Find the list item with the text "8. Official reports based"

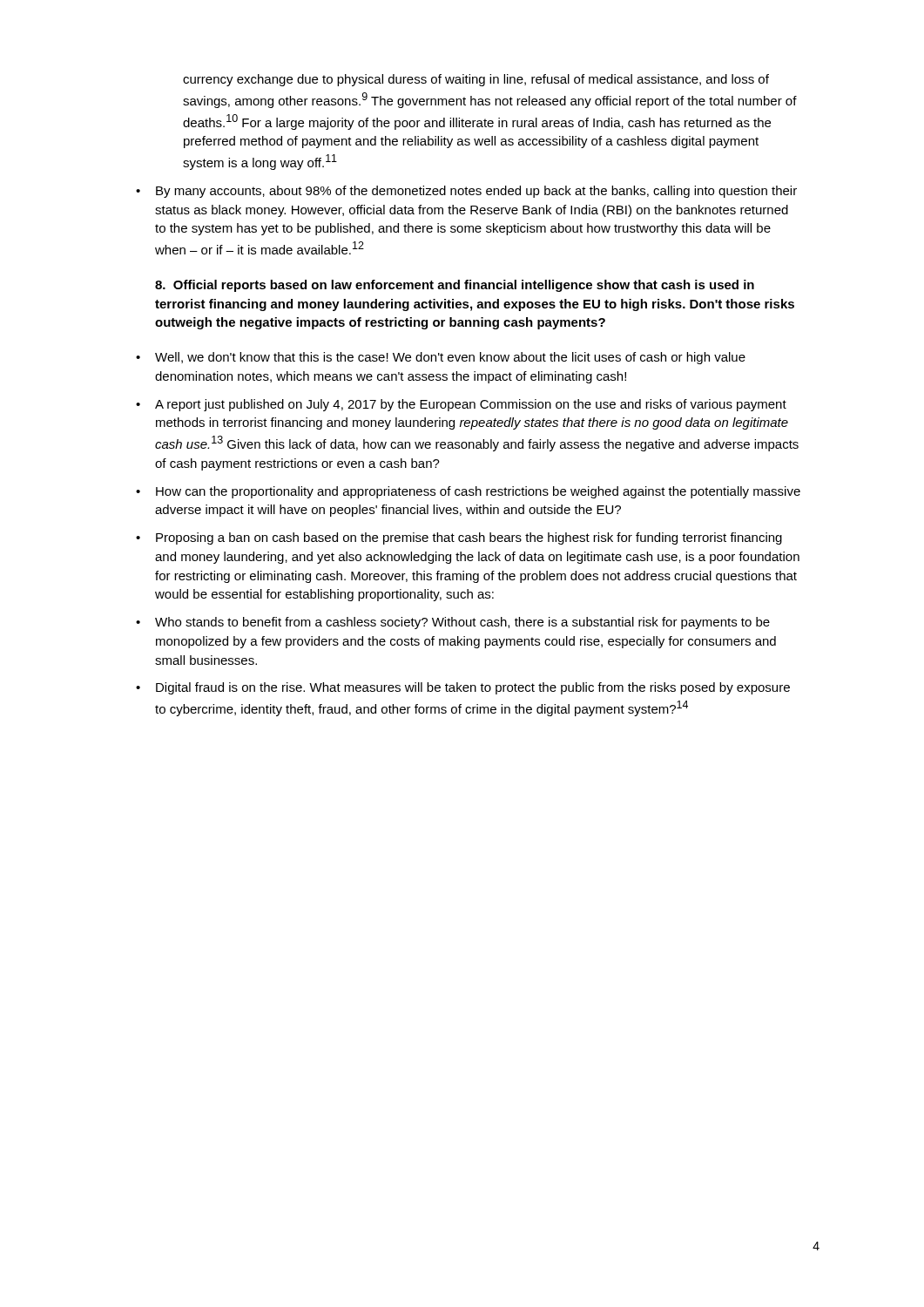[x=475, y=303]
